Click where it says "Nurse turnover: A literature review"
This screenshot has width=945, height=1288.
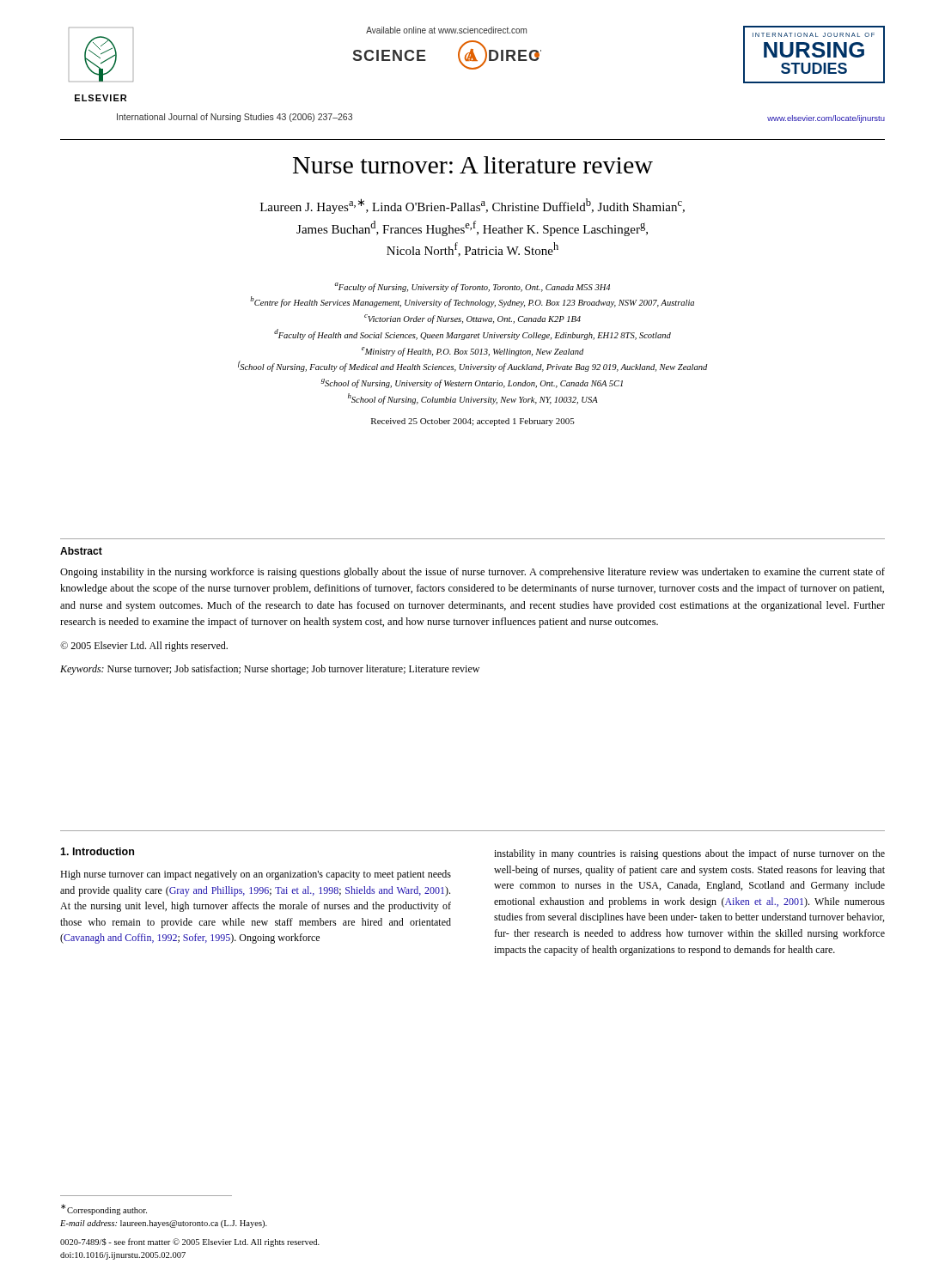[x=472, y=164]
